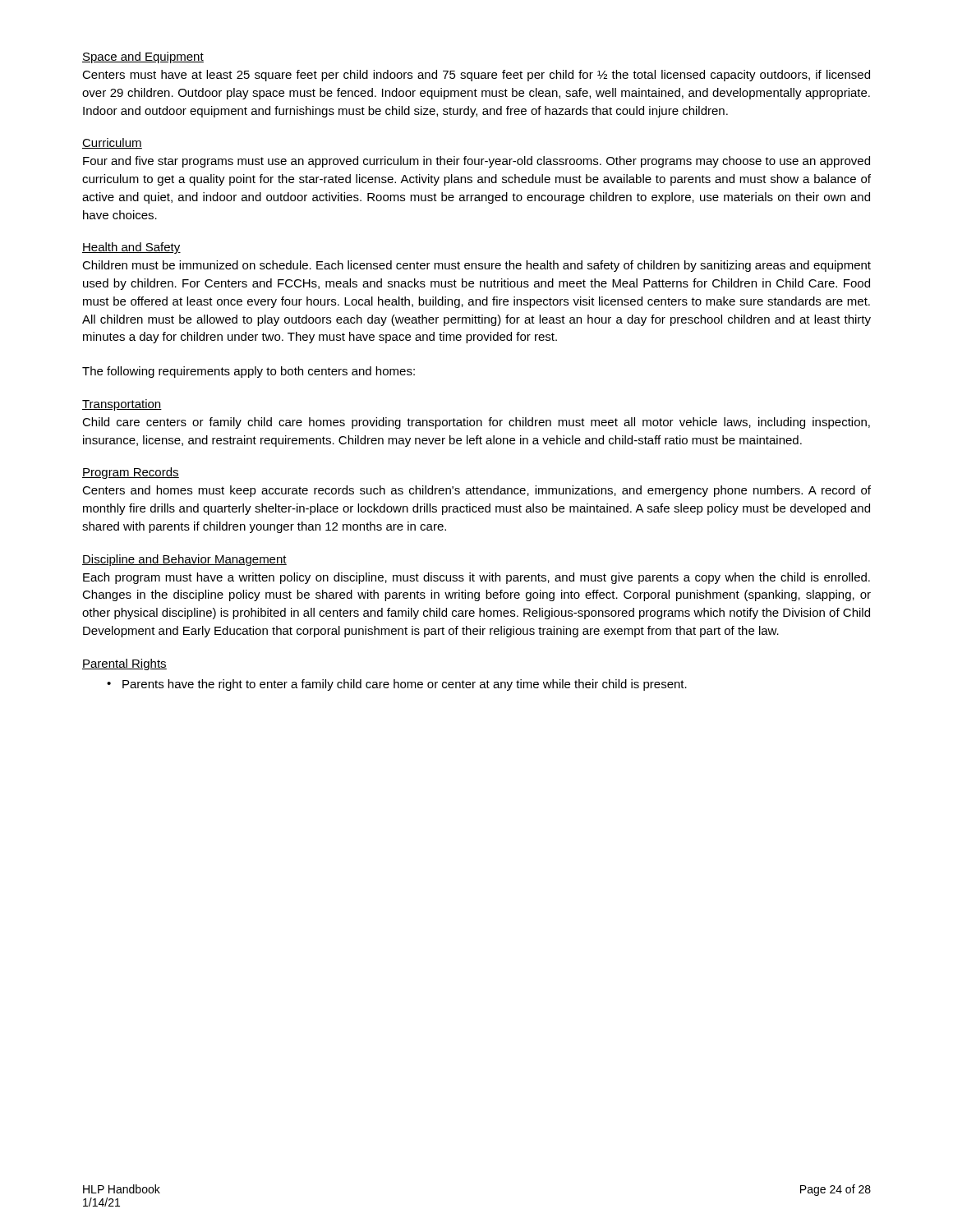Find the text block containing "Centers must have at least"

point(476,92)
